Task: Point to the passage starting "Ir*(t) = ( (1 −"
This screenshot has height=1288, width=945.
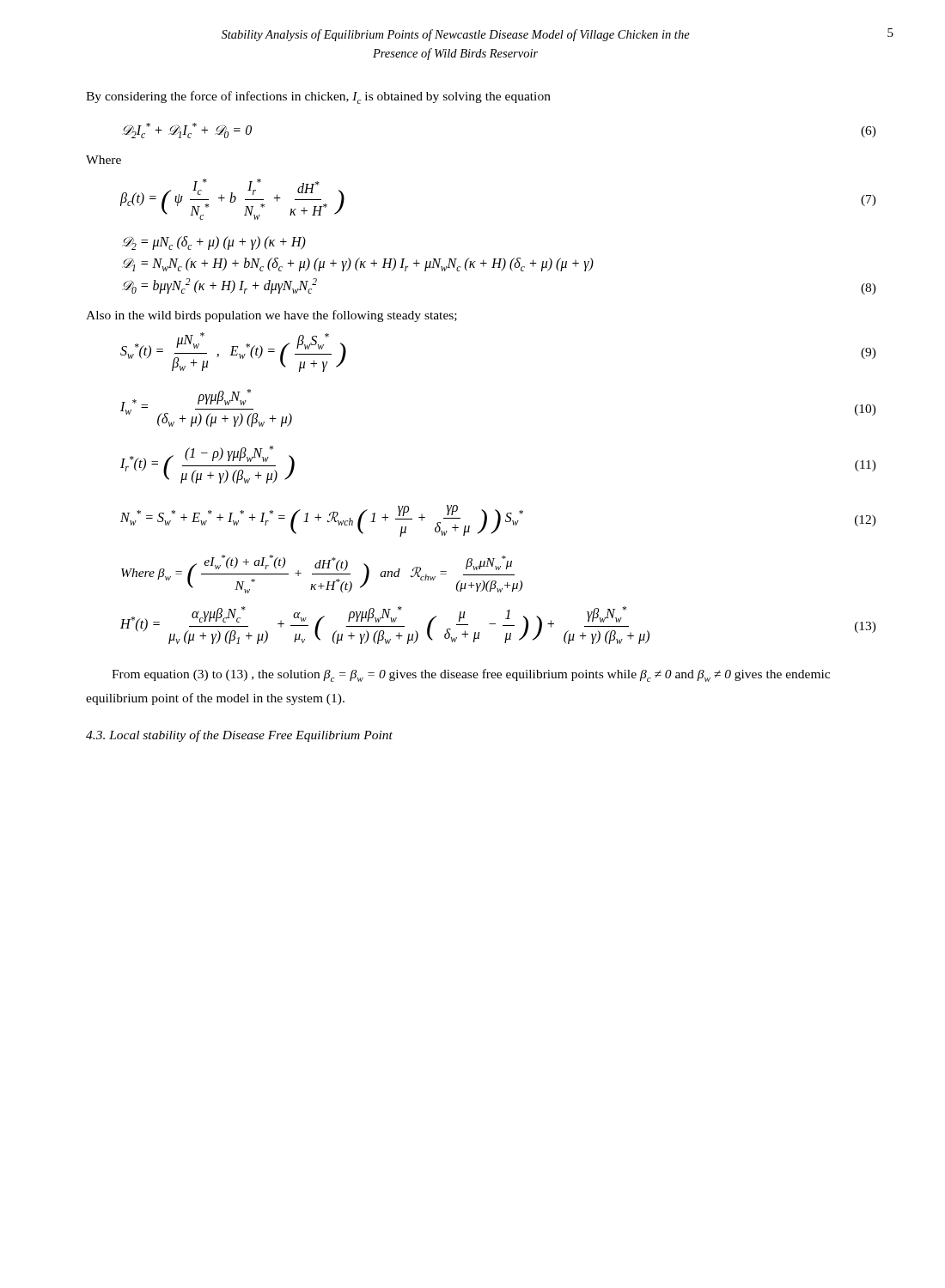Action: pos(229,466)
